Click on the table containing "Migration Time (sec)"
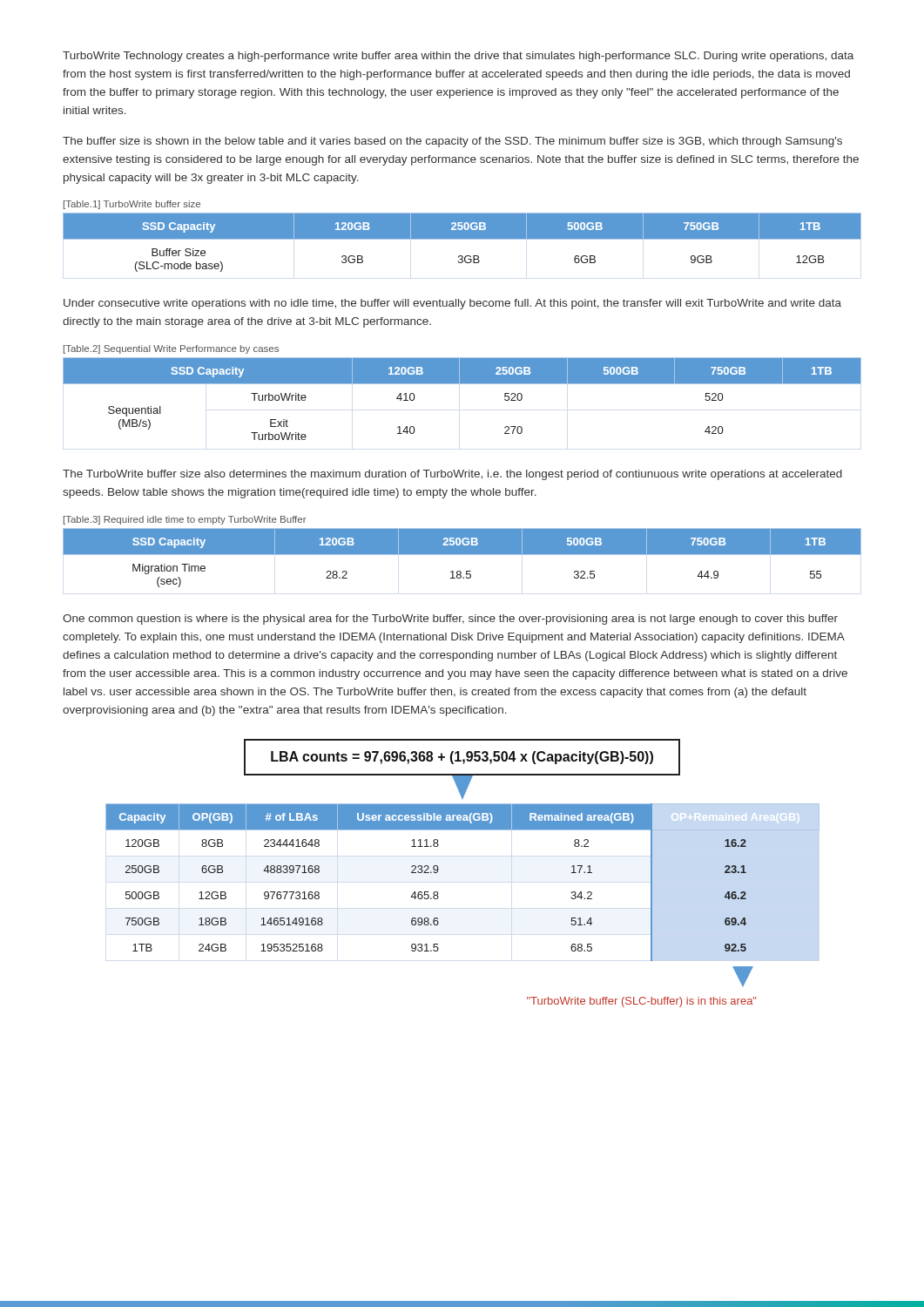The width and height of the screenshot is (924, 1307). click(x=462, y=561)
